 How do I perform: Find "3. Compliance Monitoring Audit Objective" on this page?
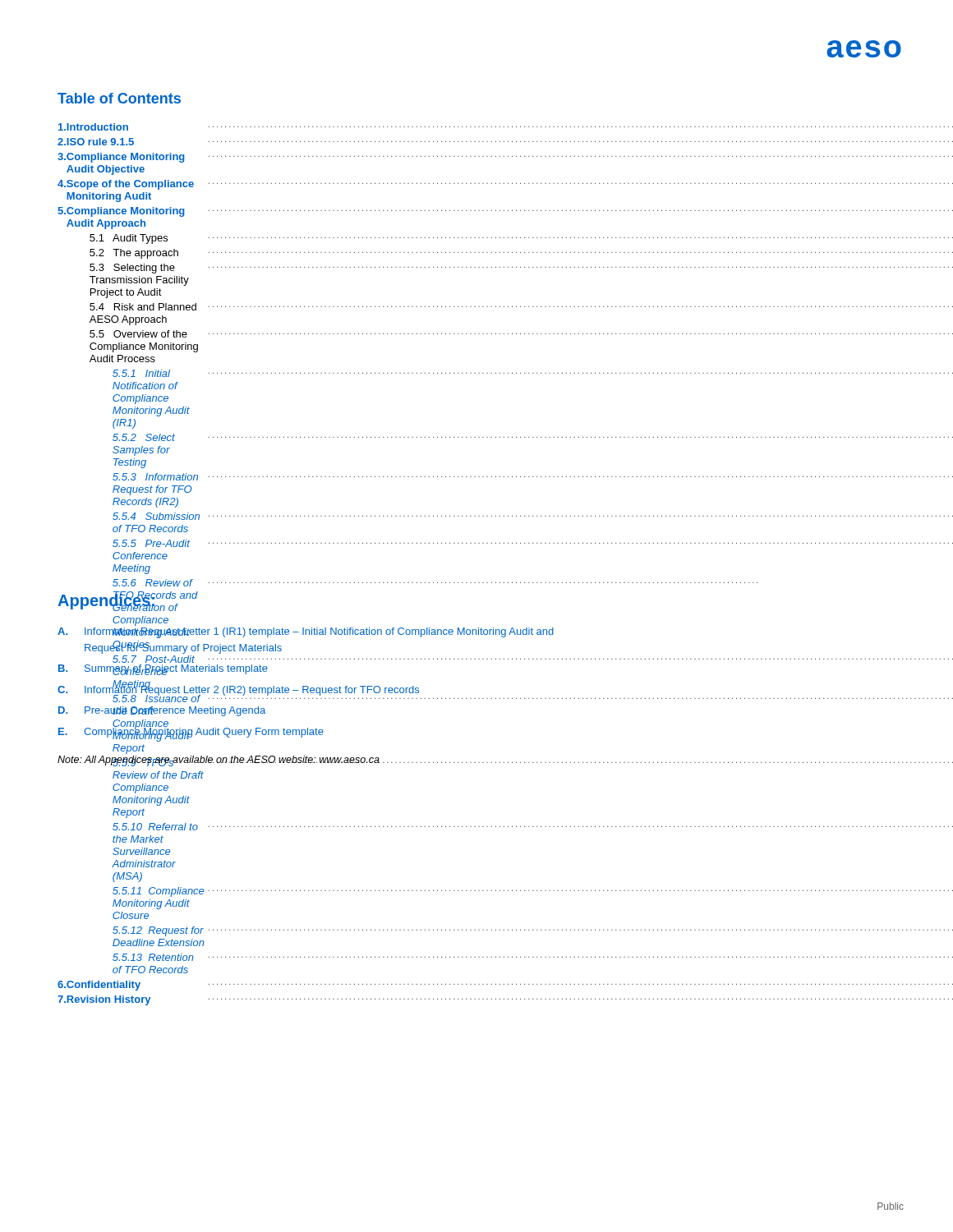pos(505,162)
